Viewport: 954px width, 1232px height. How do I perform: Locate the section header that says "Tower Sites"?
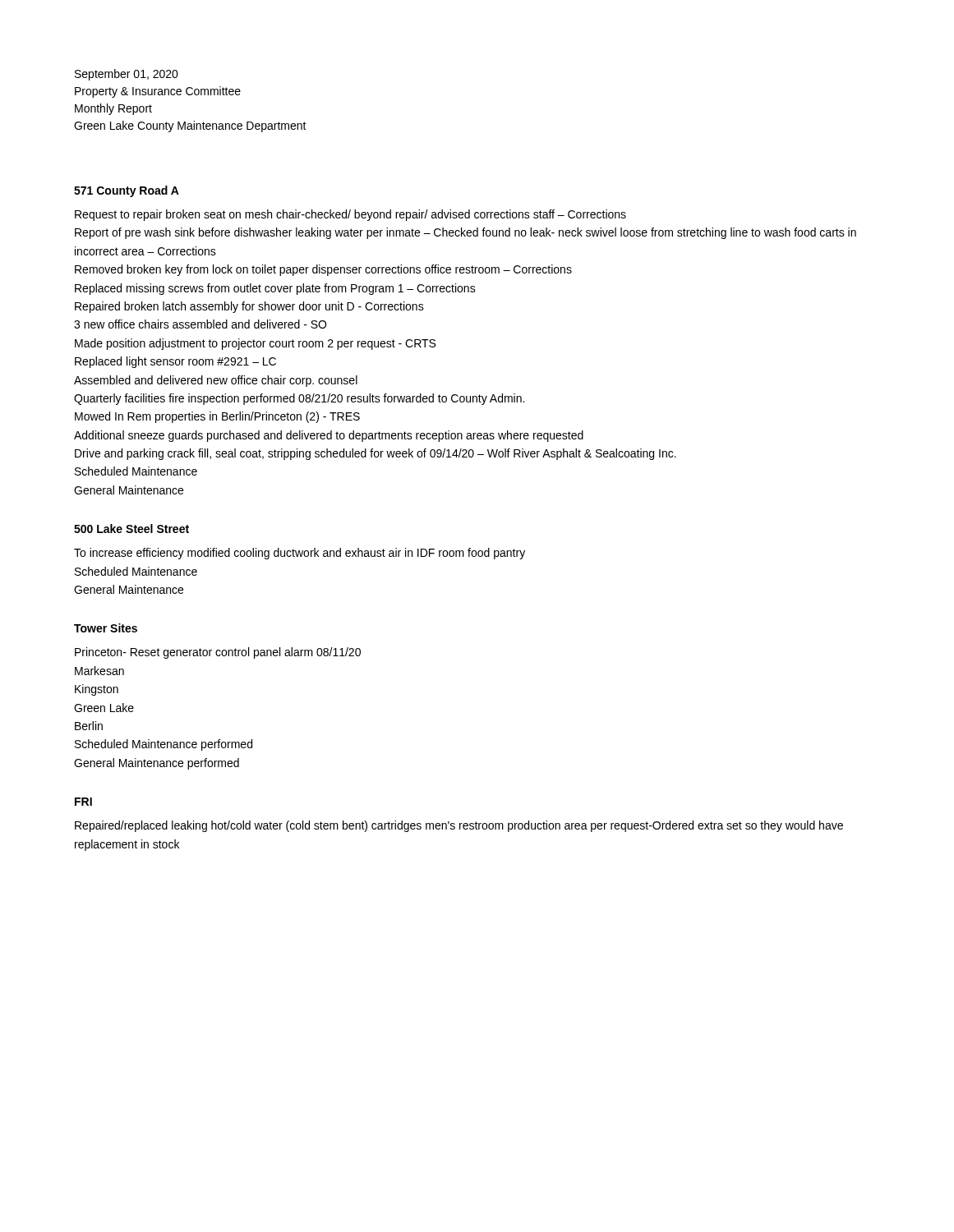[106, 629]
